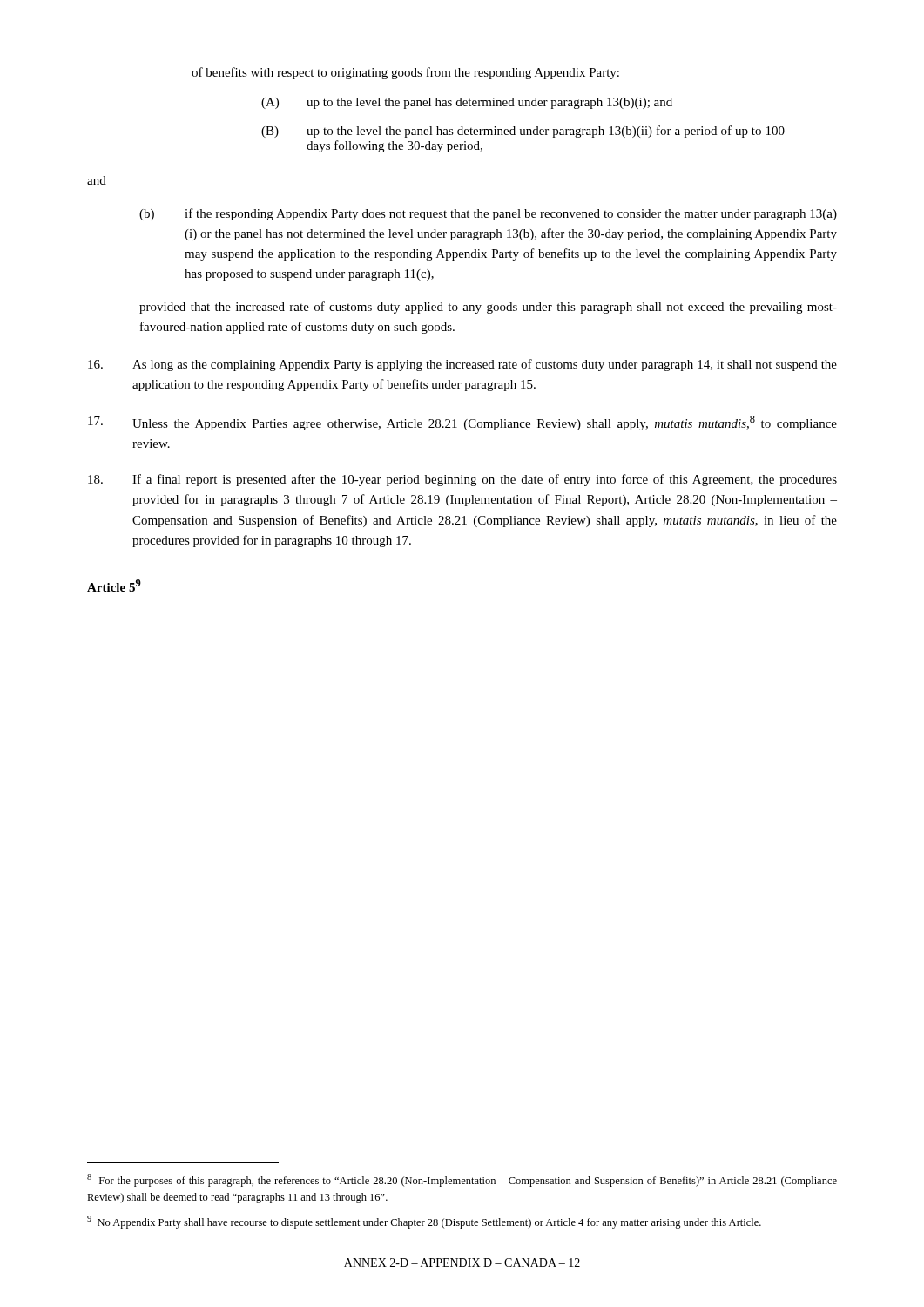Find the block on this page that starts "If a final report is presented after the"
This screenshot has width=924, height=1307.
pyautogui.click(x=462, y=510)
